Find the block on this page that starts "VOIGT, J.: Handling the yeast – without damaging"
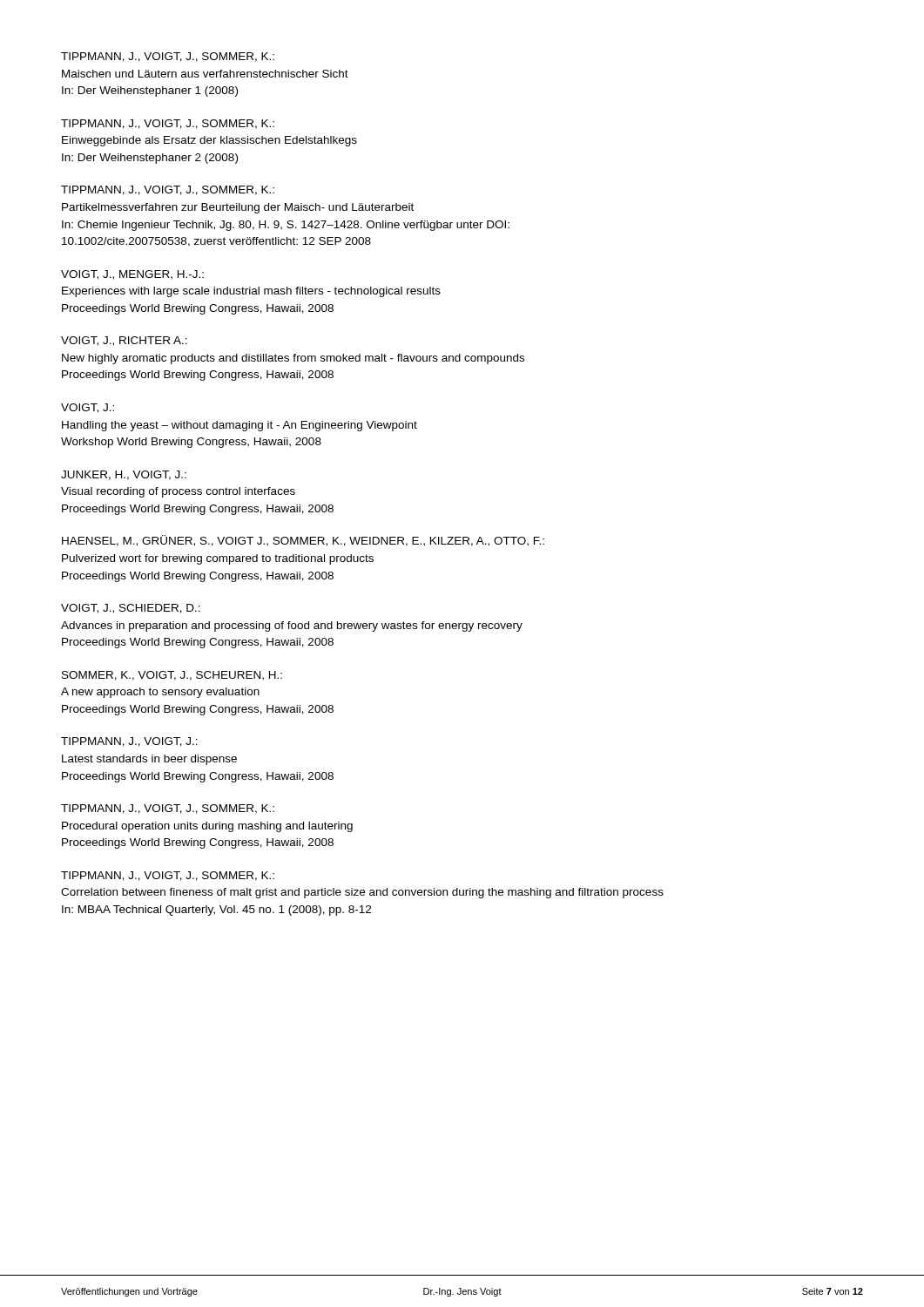The width and height of the screenshot is (924, 1307). (x=239, y=424)
